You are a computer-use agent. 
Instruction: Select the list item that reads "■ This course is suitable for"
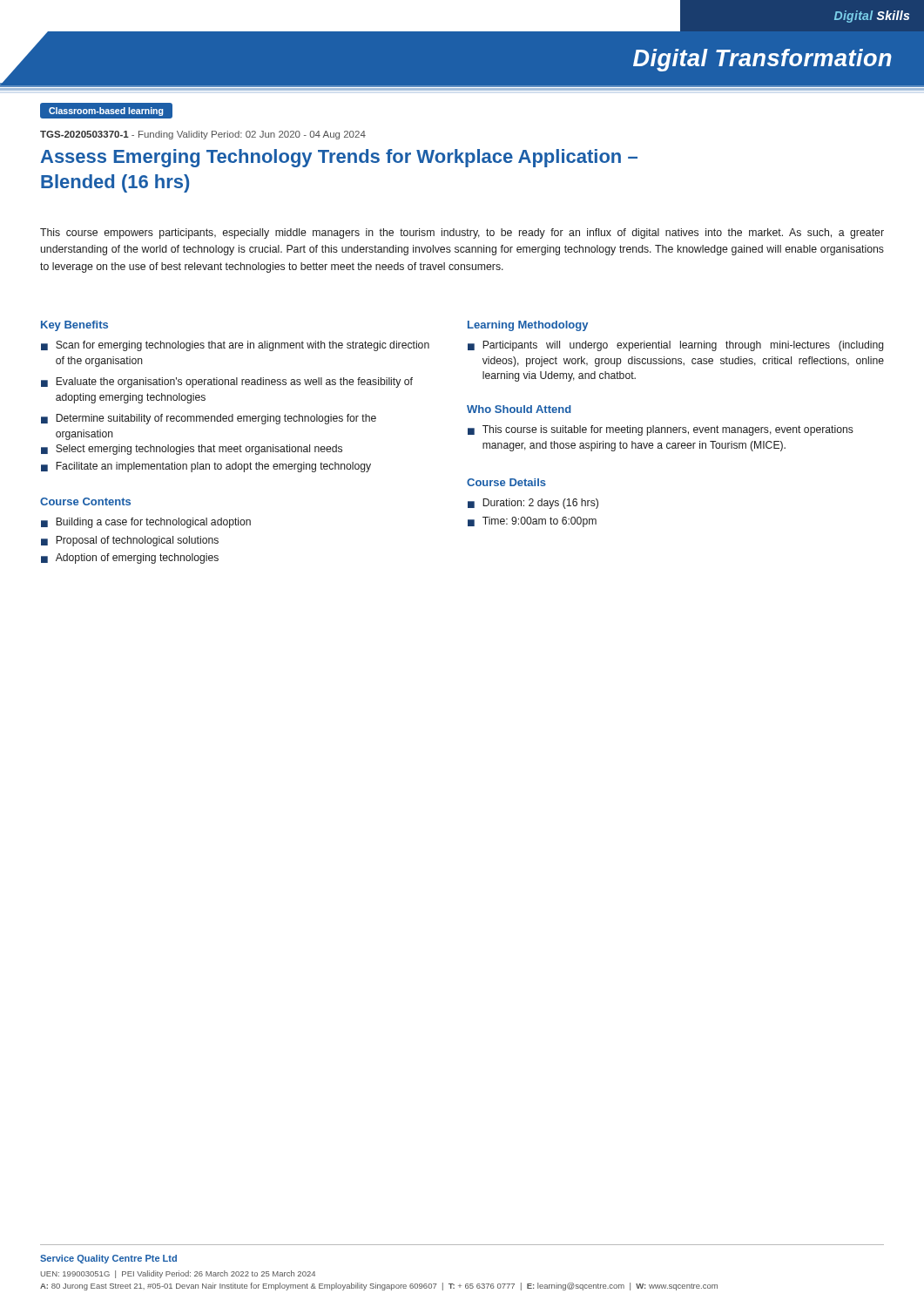pos(675,438)
